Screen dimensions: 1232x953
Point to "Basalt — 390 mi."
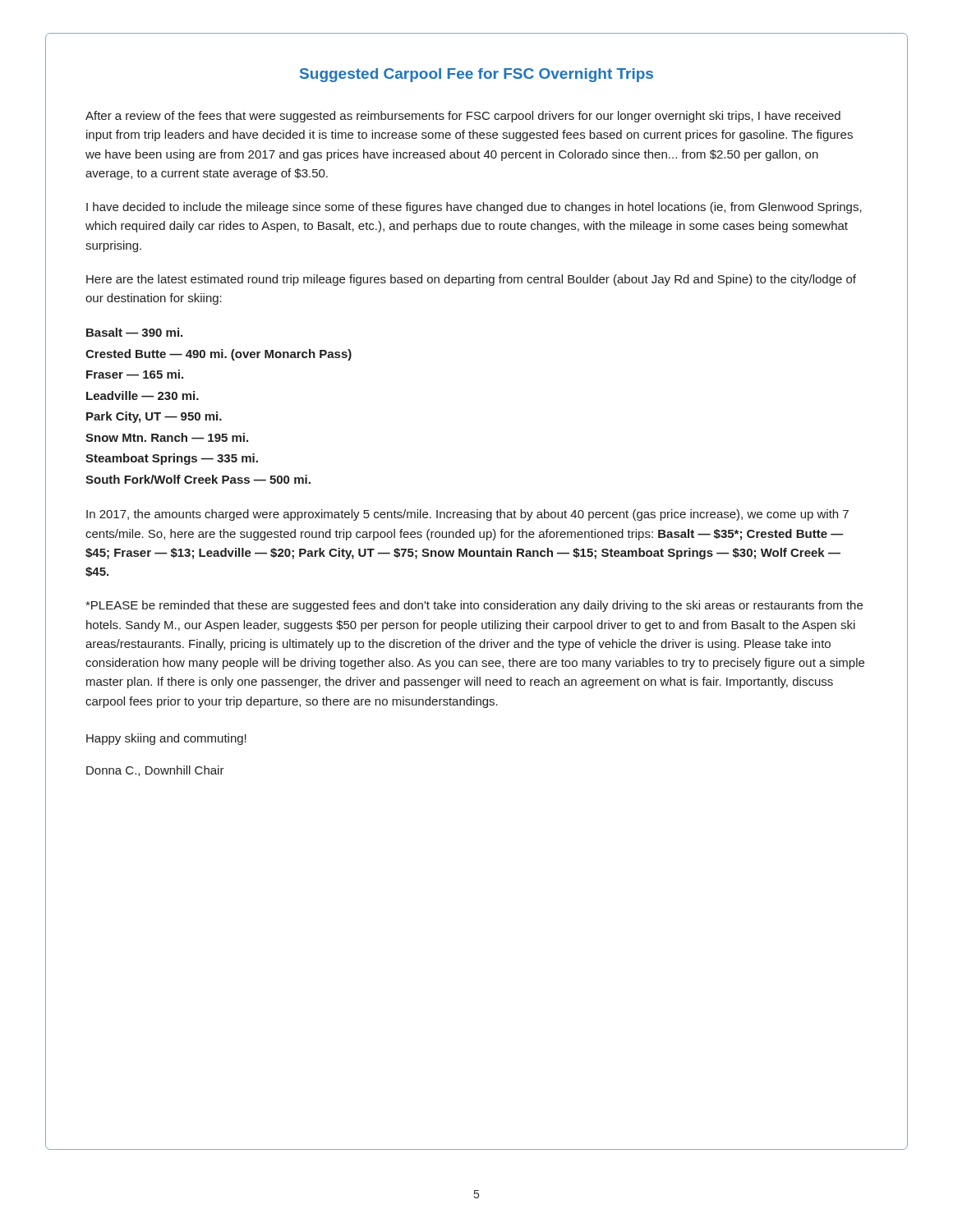click(134, 332)
